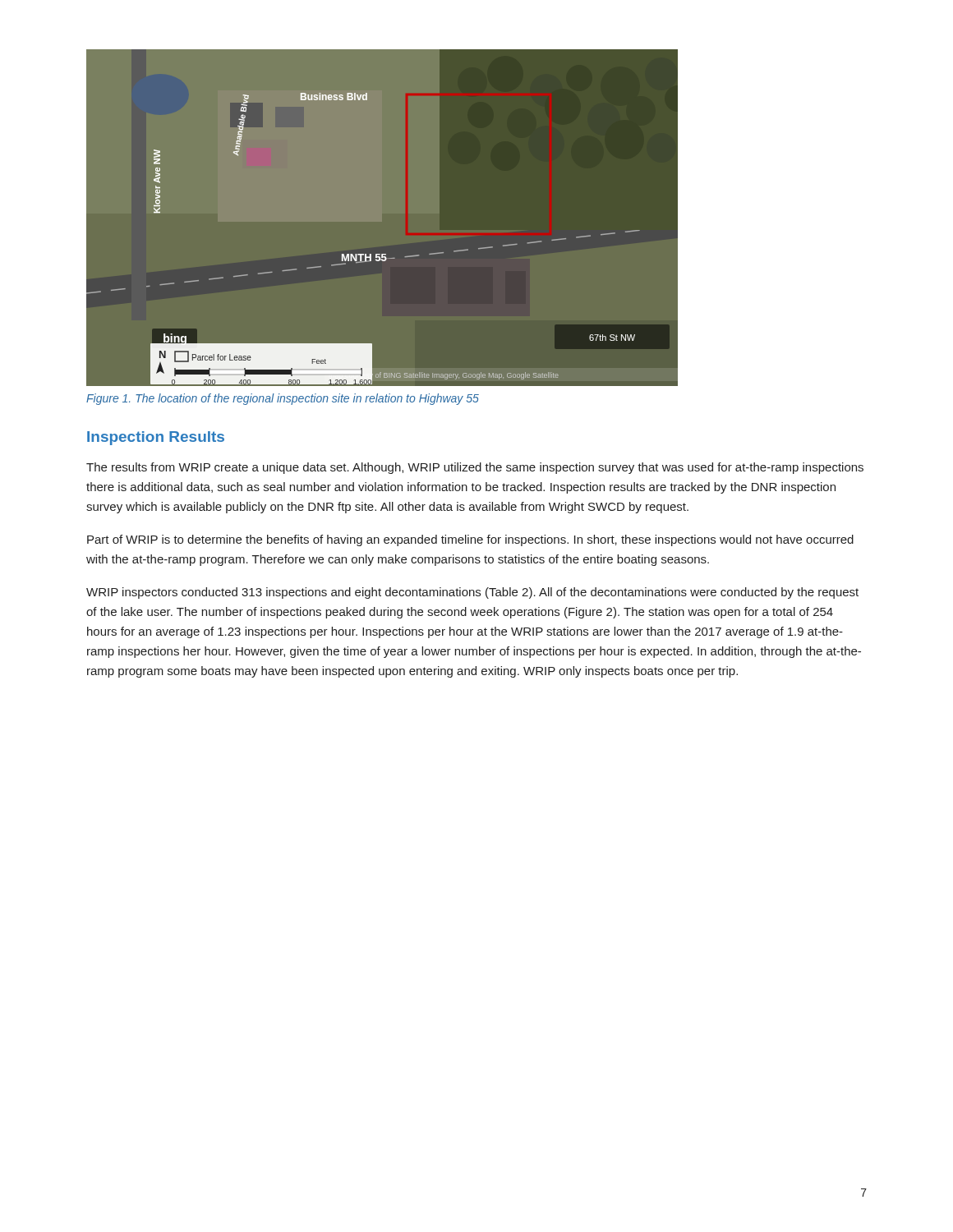This screenshot has height=1232, width=953.
Task: Locate the block of text that opens with "WRIP inspectors conducted 313 inspections and eight decontaminations"
Action: (474, 631)
